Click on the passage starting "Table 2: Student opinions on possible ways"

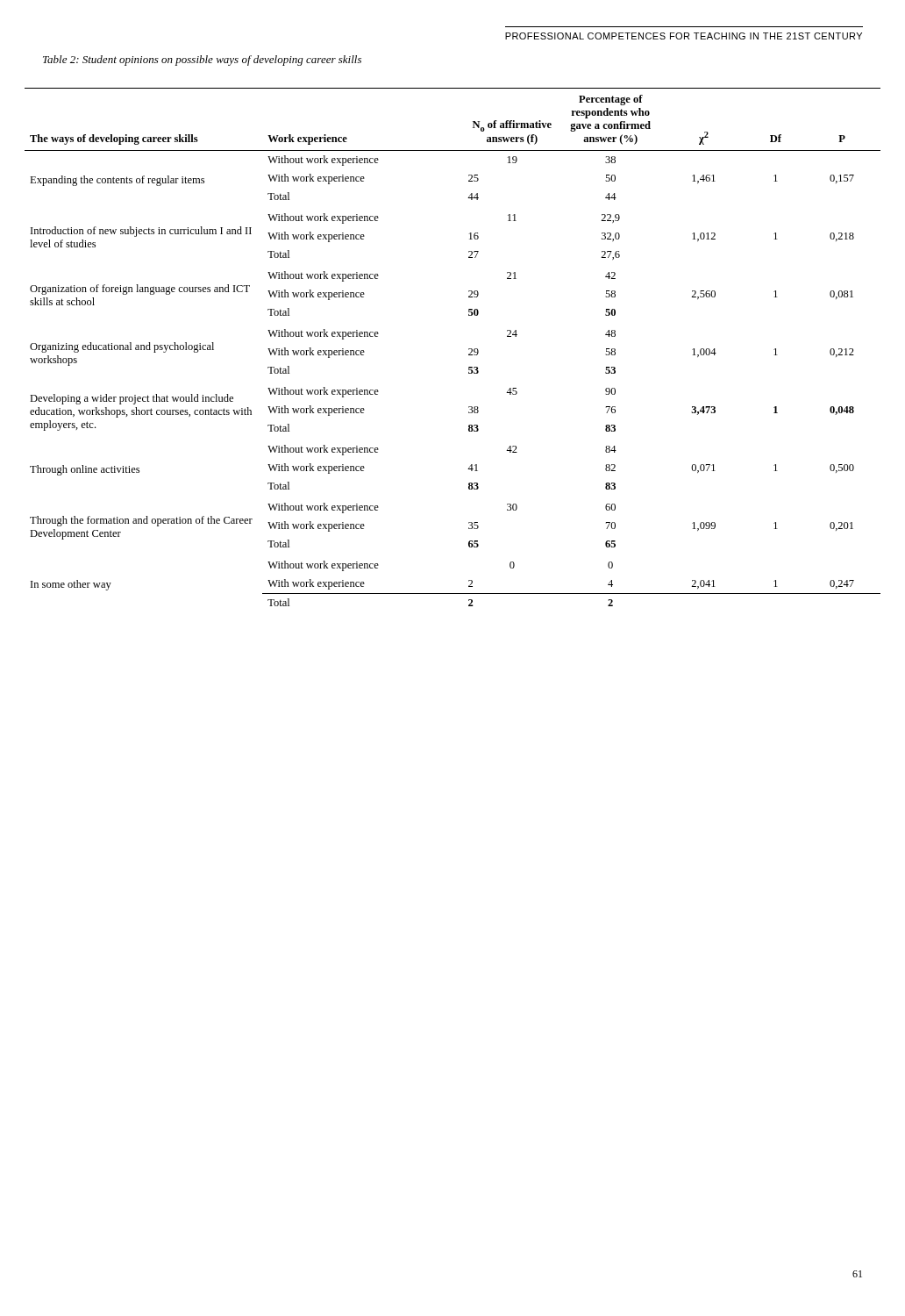coord(202,59)
